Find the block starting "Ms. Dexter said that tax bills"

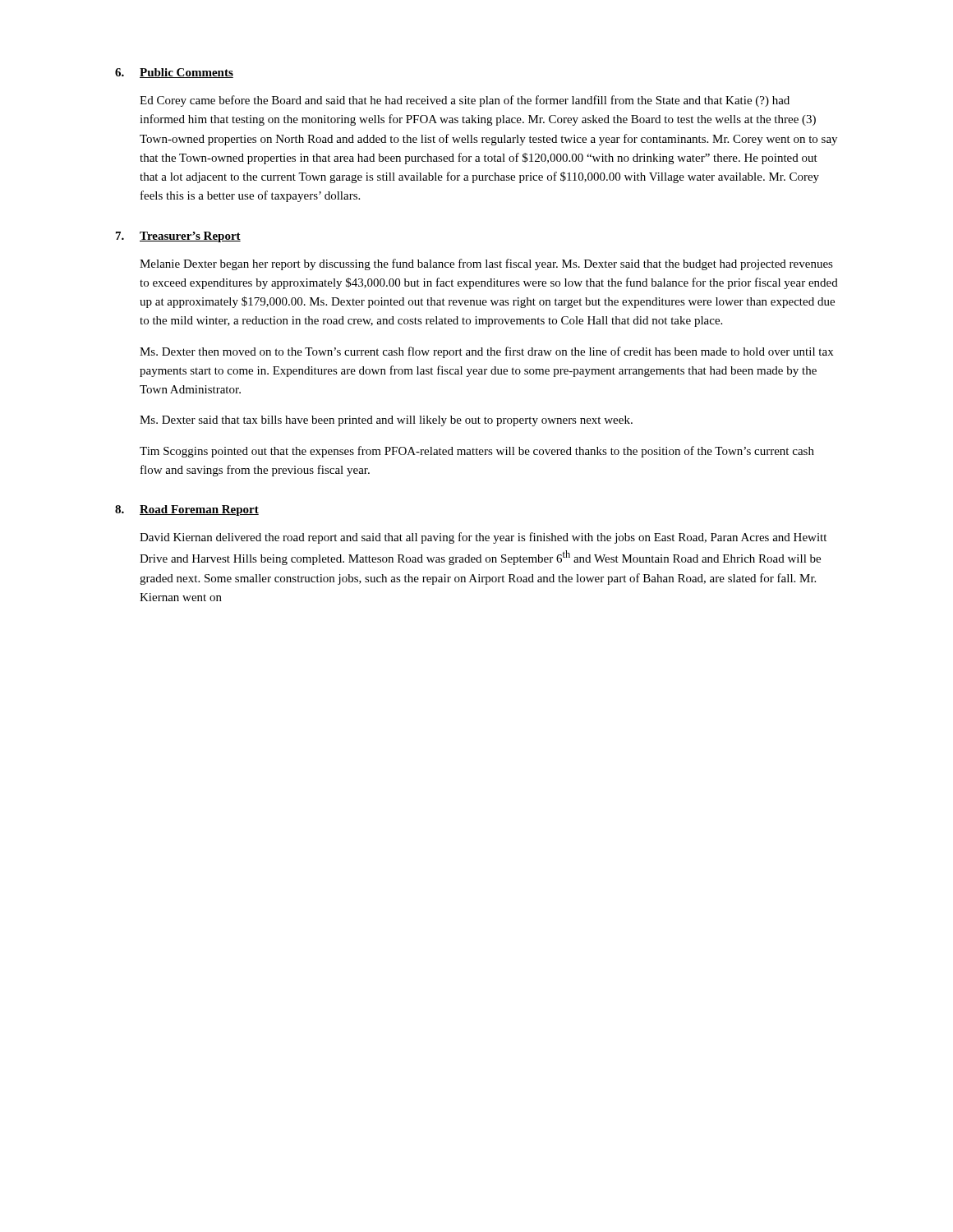(386, 420)
